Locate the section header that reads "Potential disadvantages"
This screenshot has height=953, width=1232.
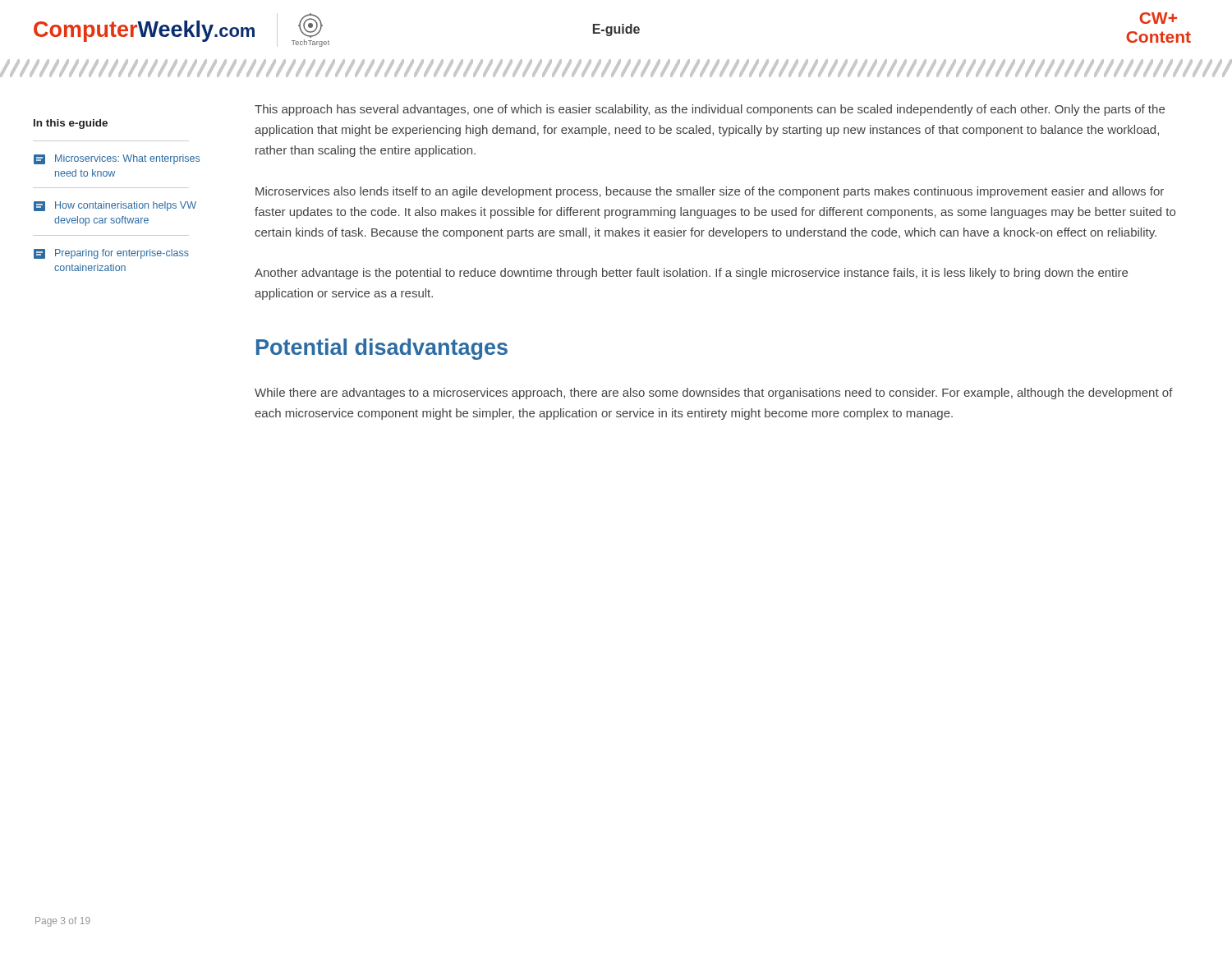point(382,347)
